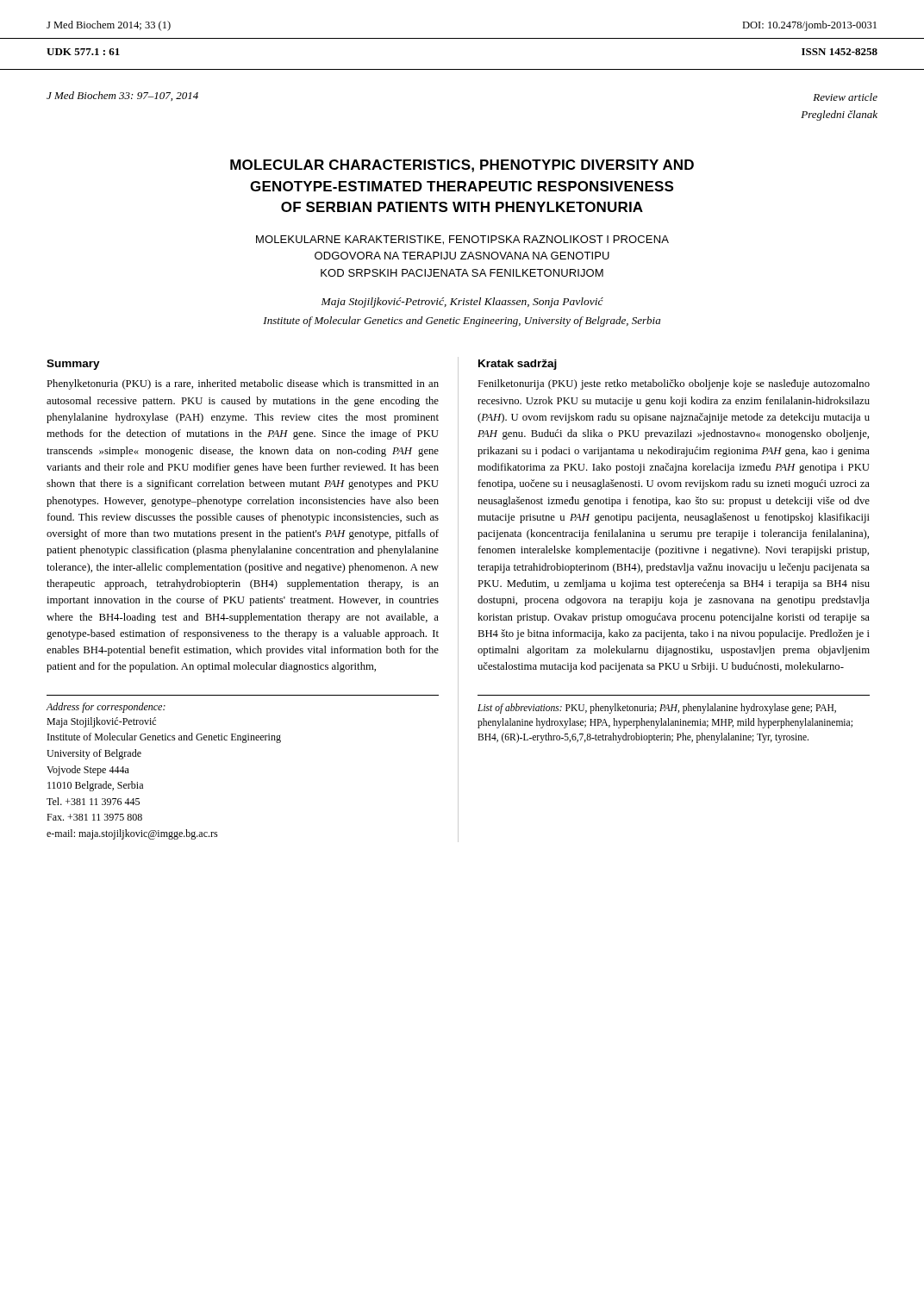
Task: Find the passage starting "Maja Stojiljković-Petrović, Kristel Klaassen, Sonja Pavlović"
Action: [462, 302]
